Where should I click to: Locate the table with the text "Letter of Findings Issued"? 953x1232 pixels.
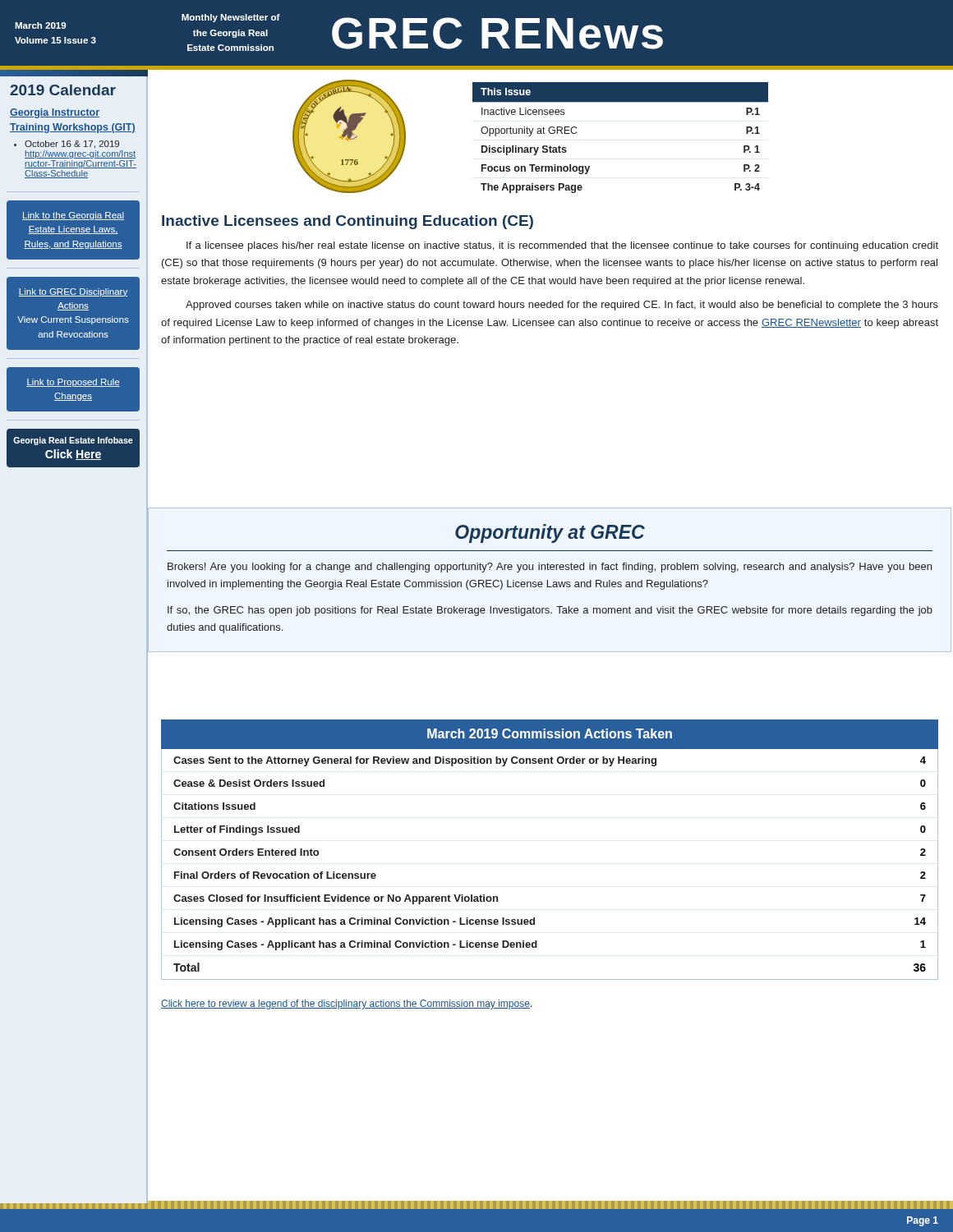tap(550, 864)
